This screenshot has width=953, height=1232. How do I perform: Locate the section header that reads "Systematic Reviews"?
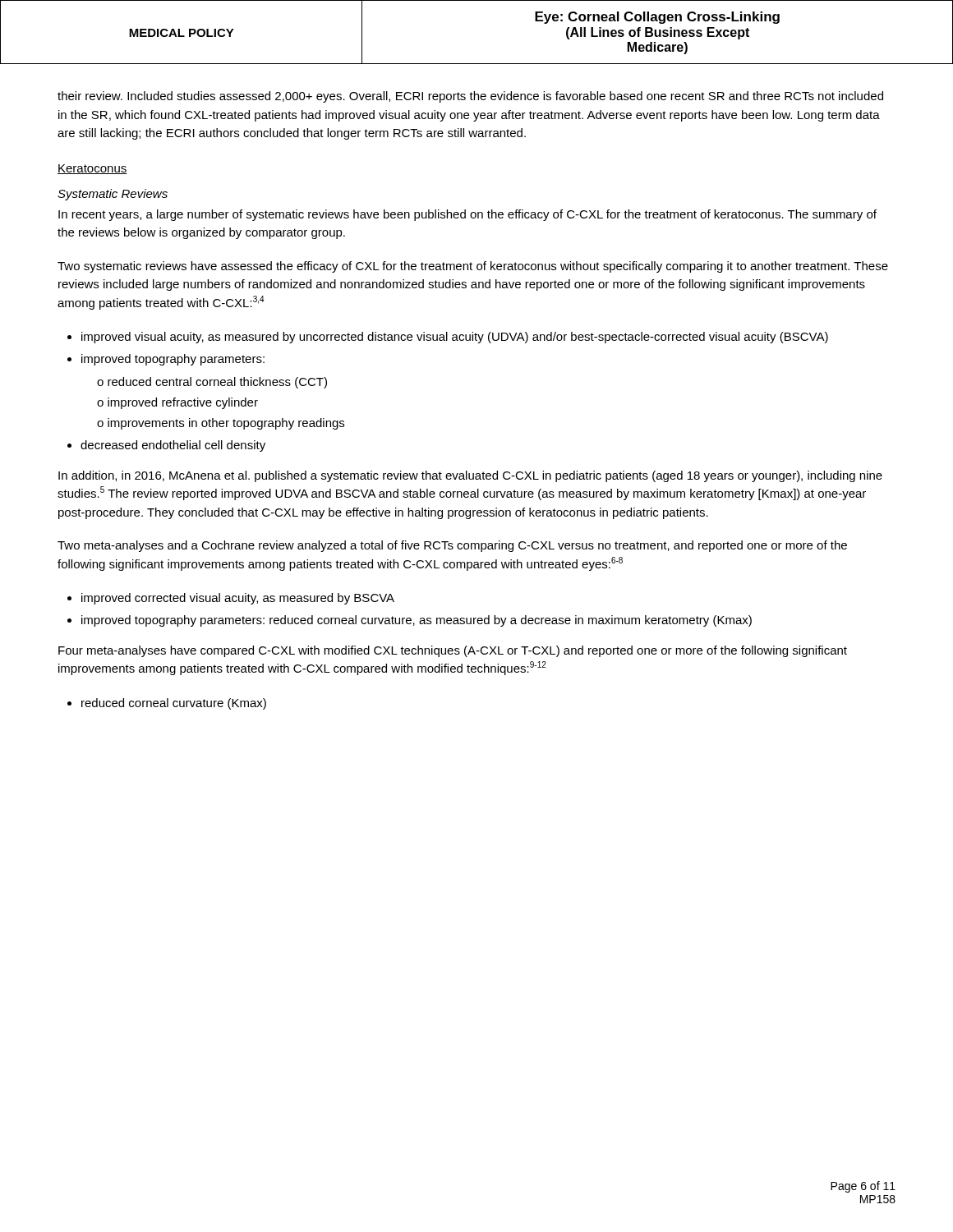pyautogui.click(x=113, y=193)
